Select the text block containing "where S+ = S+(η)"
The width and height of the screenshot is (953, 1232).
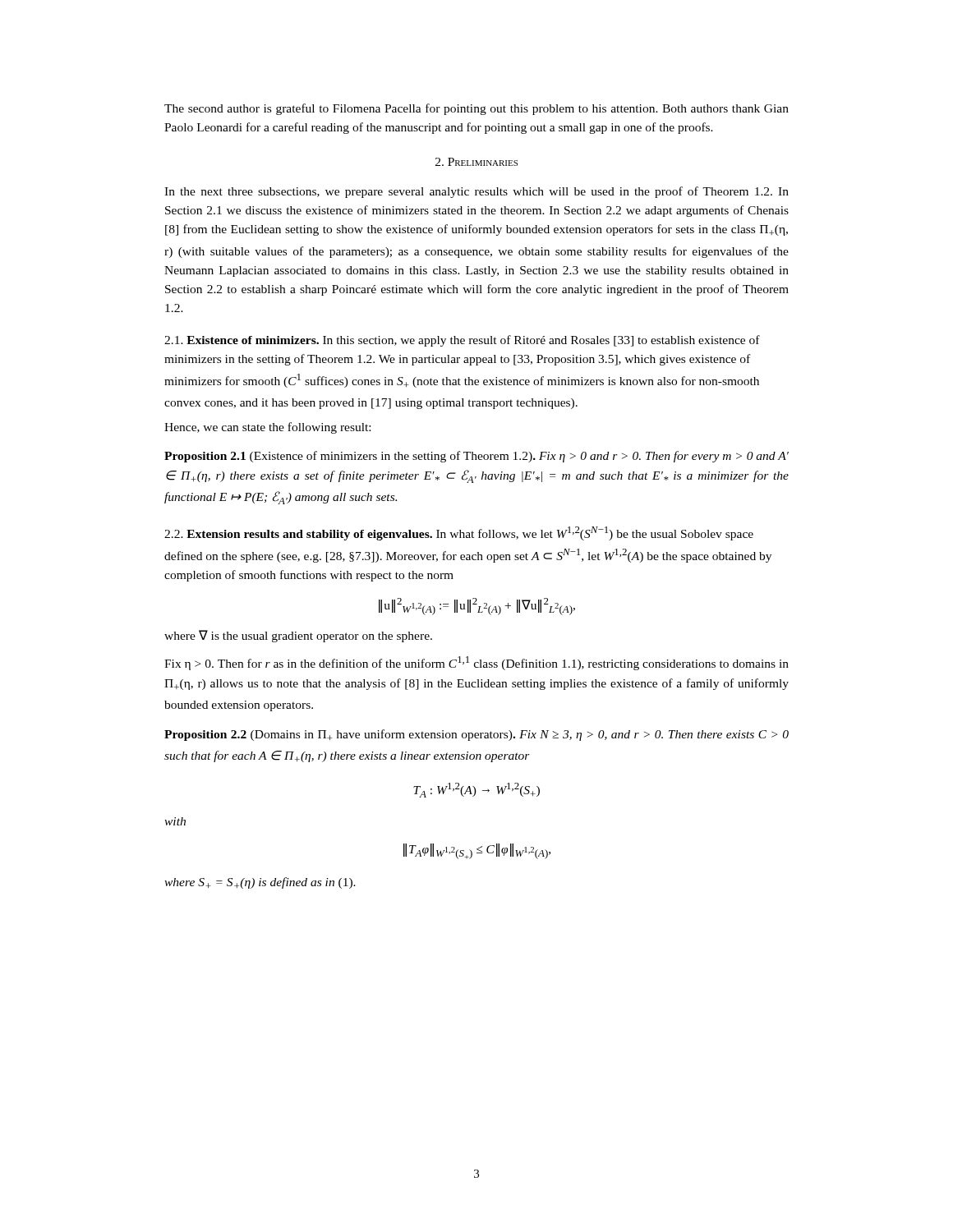pyautogui.click(x=260, y=883)
